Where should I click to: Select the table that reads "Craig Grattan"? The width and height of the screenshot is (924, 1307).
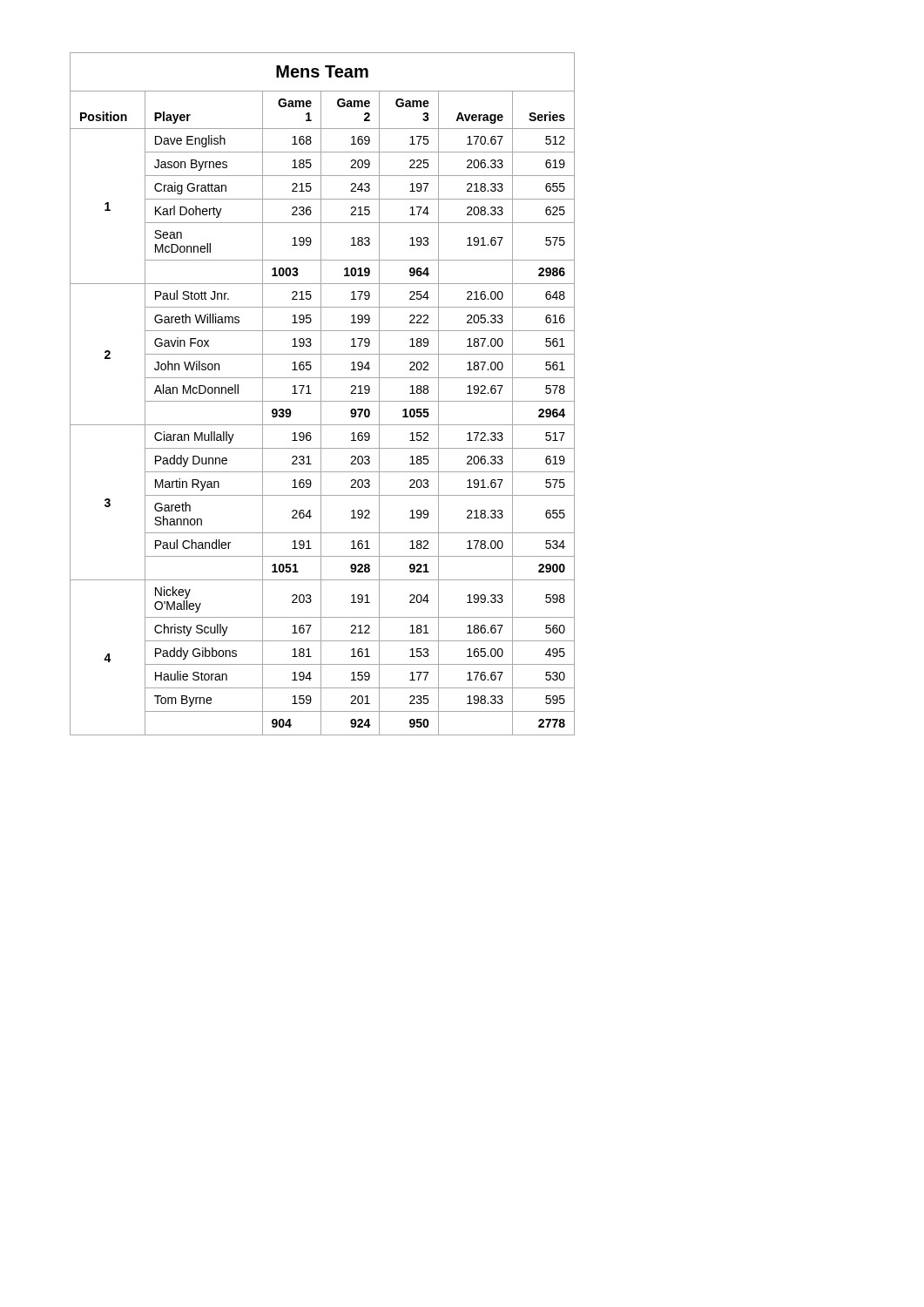click(x=322, y=394)
